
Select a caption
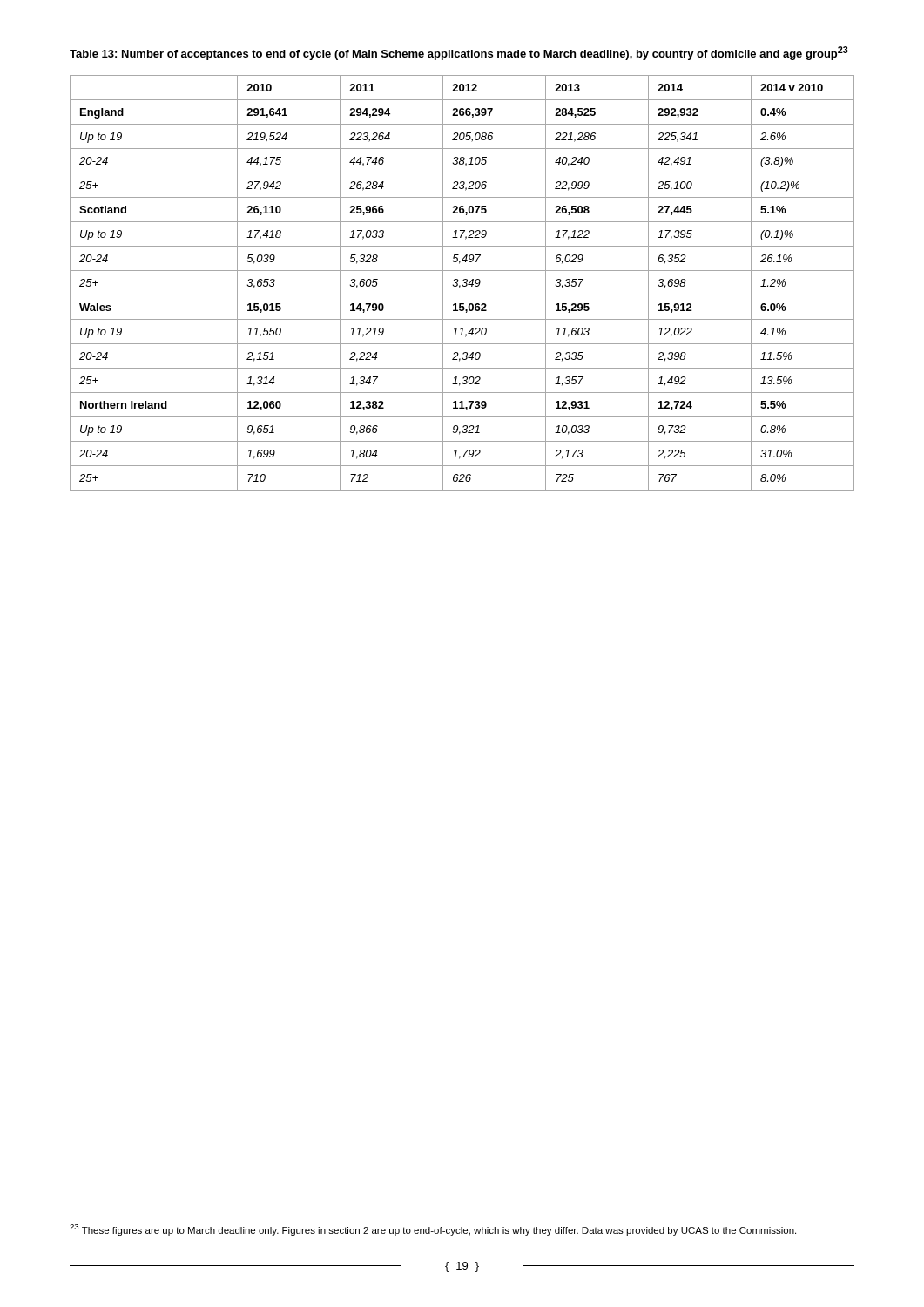(459, 52)
